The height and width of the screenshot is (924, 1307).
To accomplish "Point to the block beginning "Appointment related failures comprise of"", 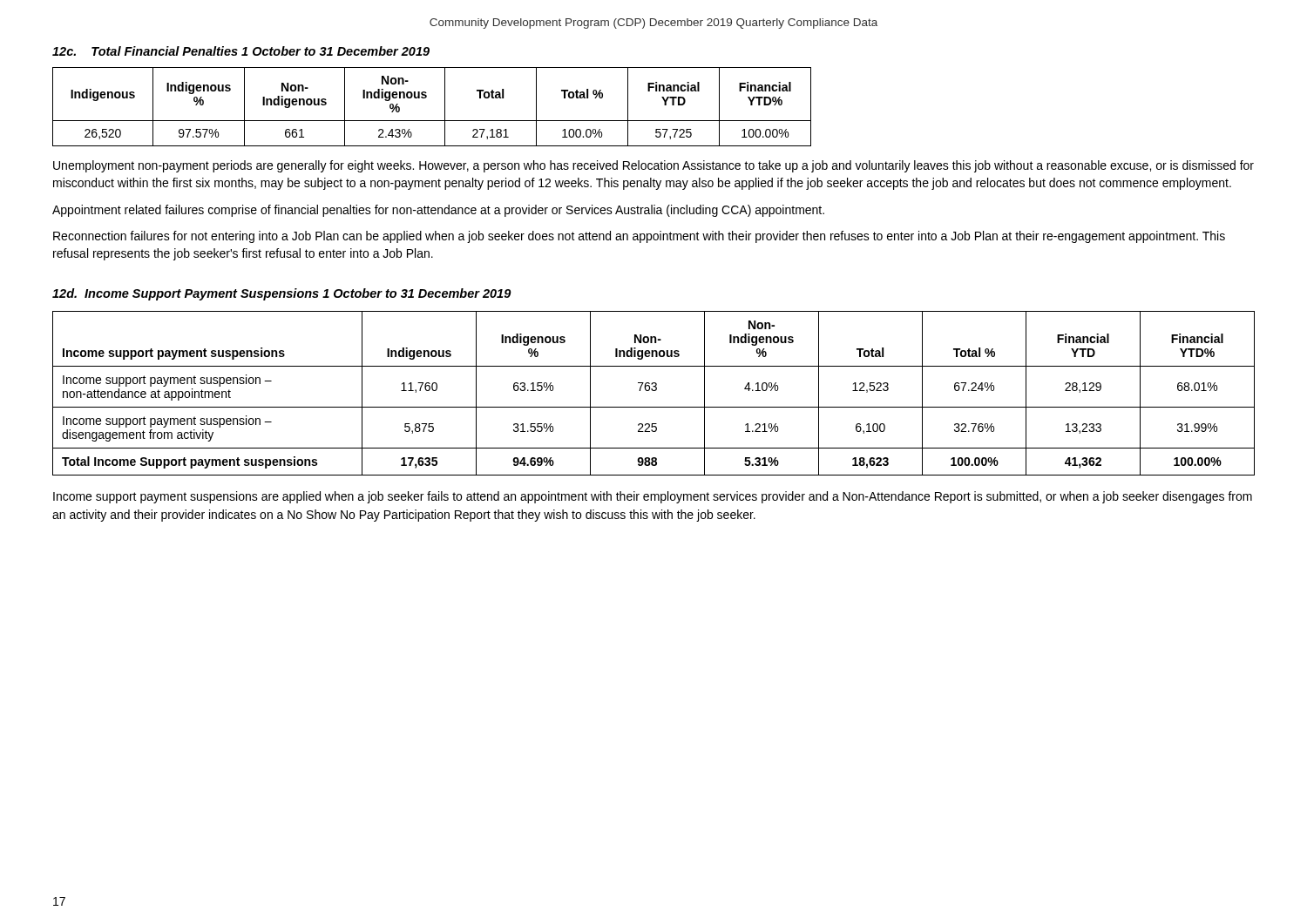I will pyautogui.click(x=439, y=210).
